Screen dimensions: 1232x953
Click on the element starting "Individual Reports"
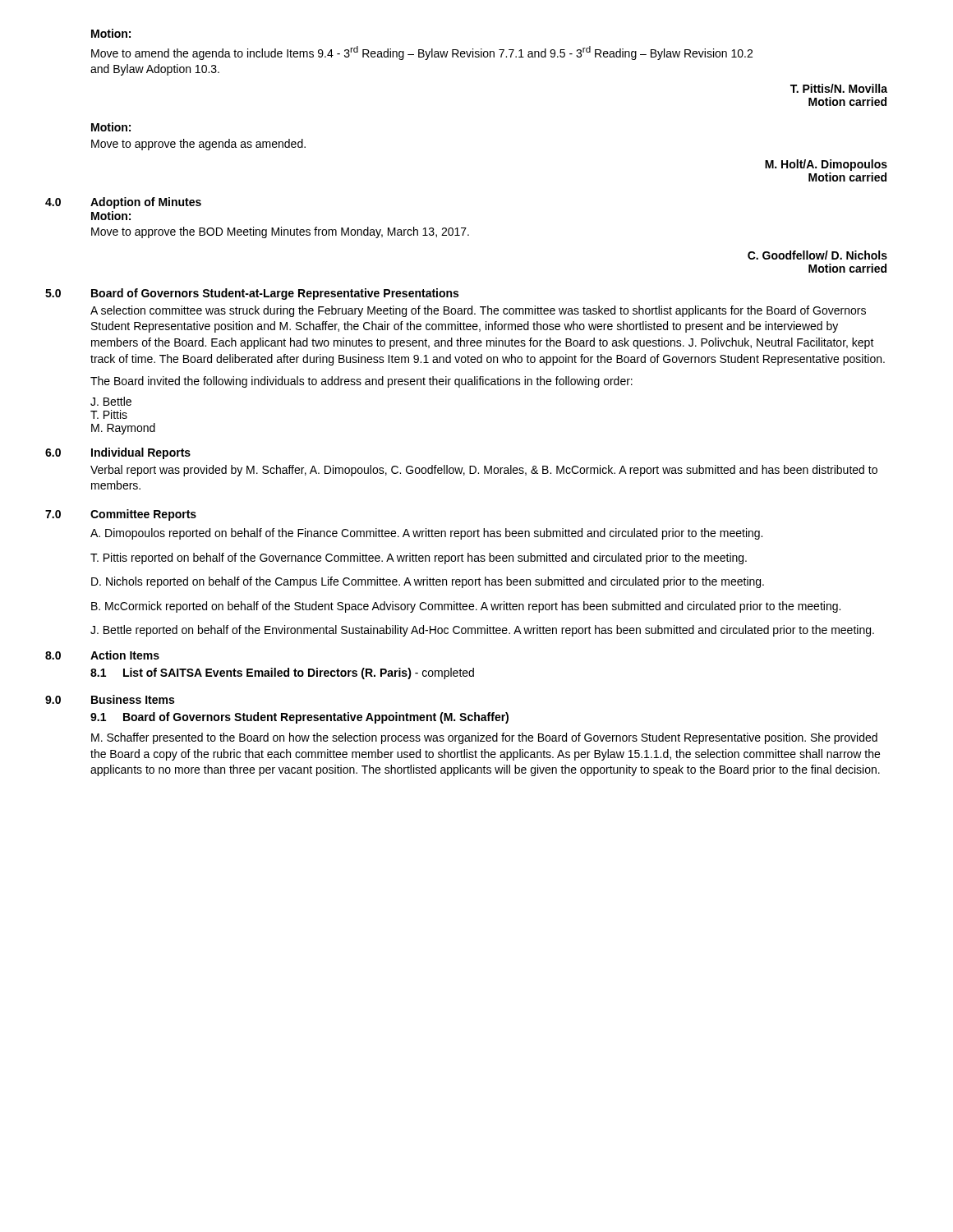(141, 452)
